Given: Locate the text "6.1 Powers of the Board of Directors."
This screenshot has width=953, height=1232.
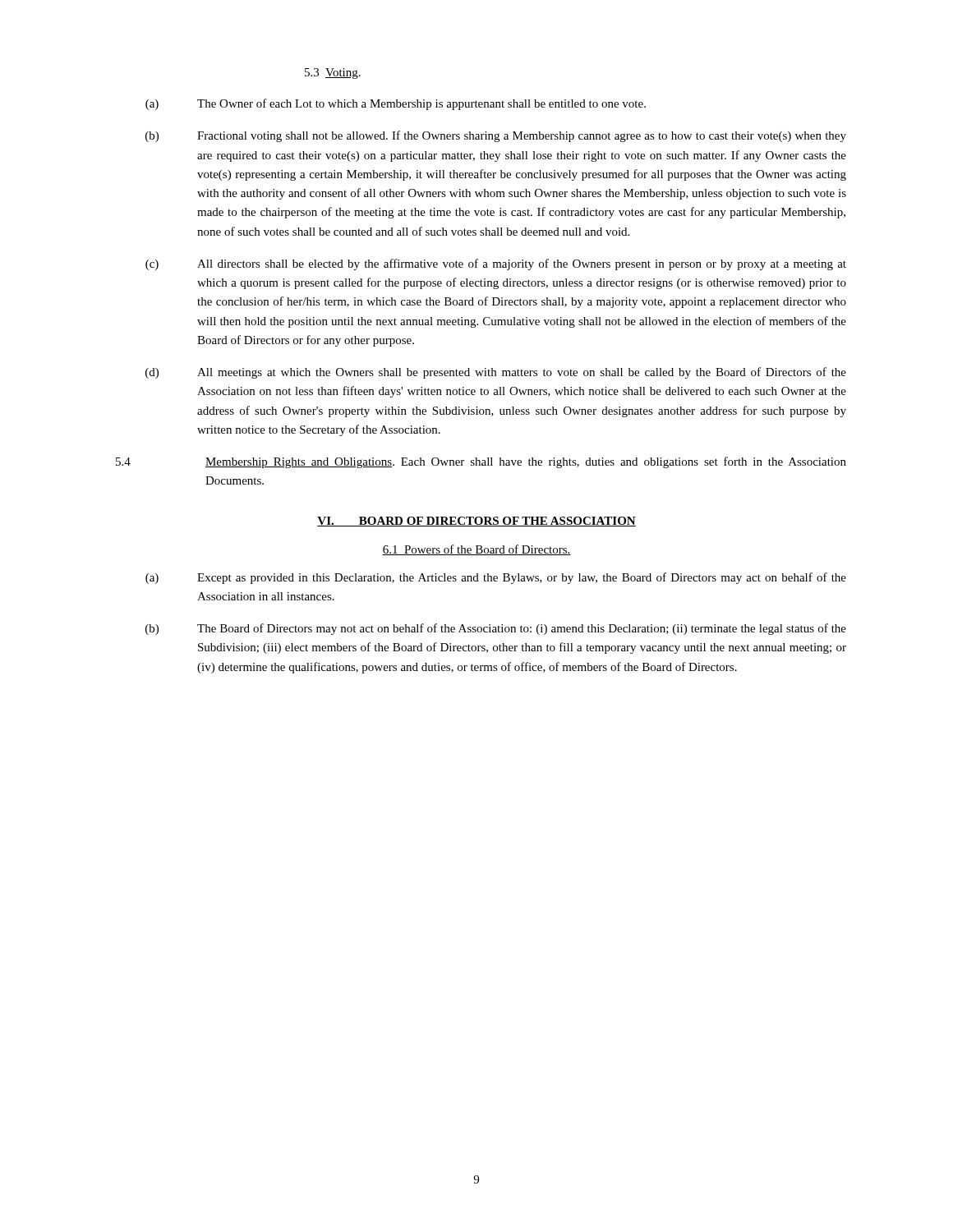Looking at the screenshot, I should click(476, 549).
